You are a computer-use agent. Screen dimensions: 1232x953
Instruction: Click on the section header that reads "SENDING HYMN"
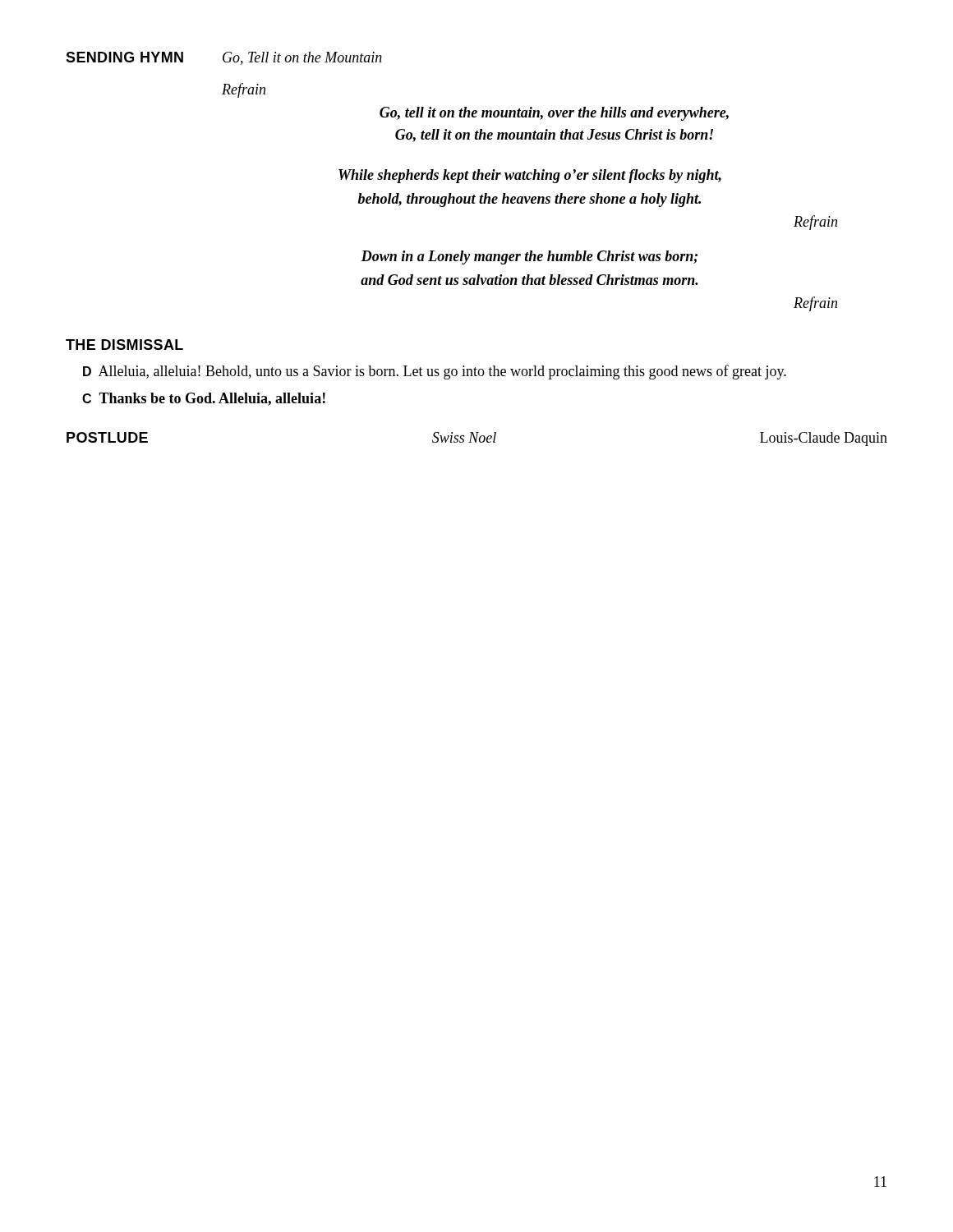(125, 57)
